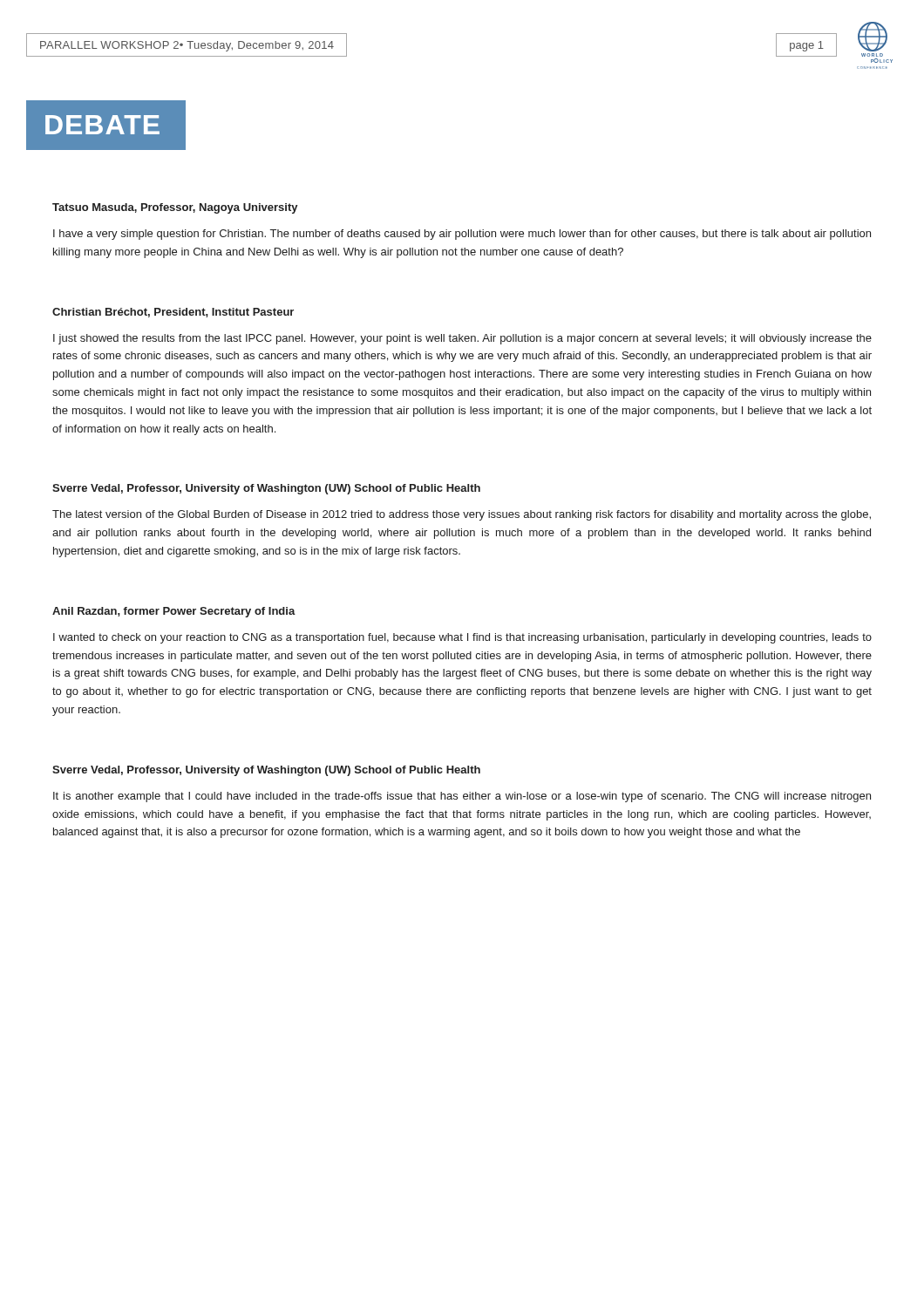Navigate to the region starting "Anil Razdan, former Power Secretary"
The height and width of the screenshot is (1308, 924).
click(x=174, y=611)
